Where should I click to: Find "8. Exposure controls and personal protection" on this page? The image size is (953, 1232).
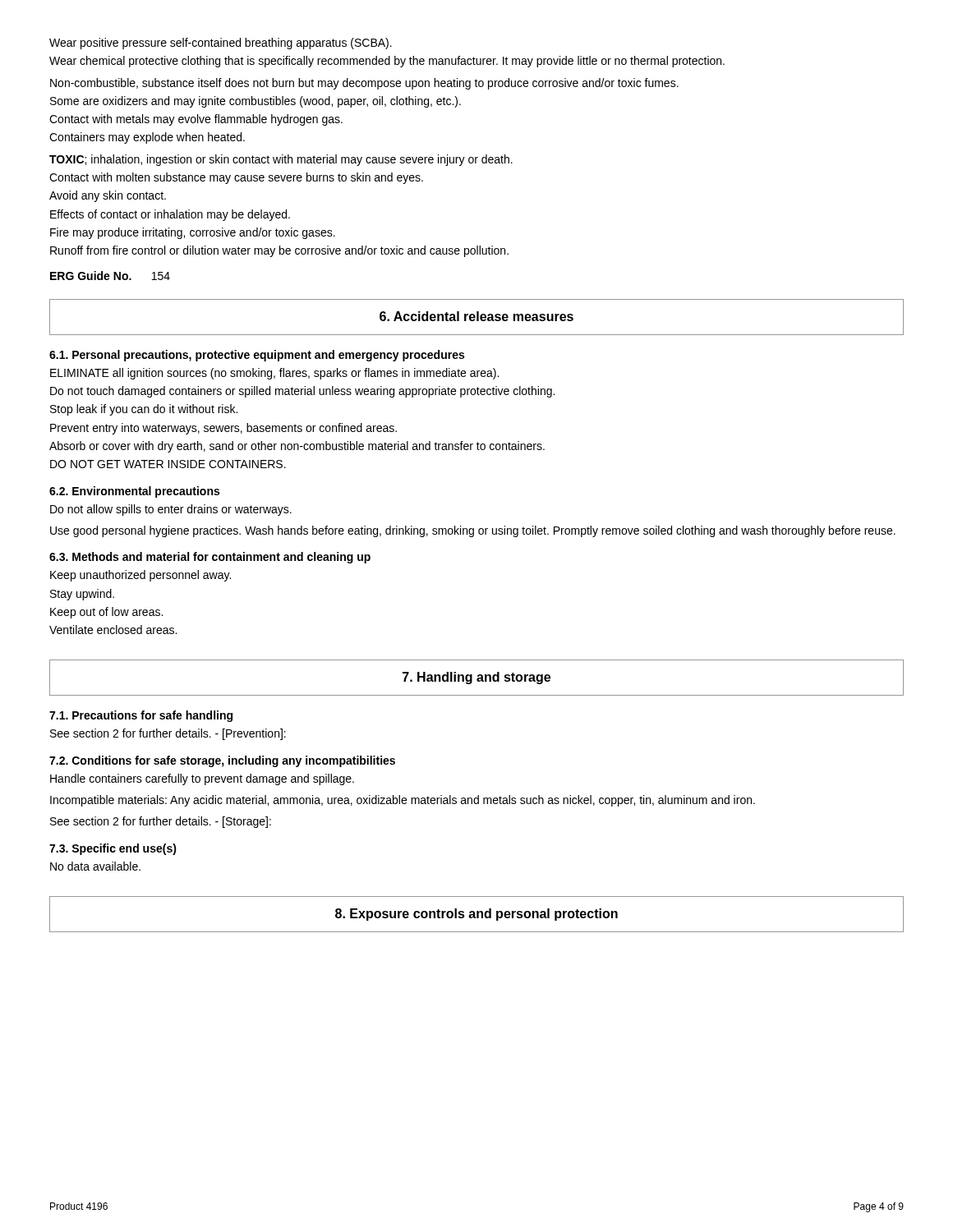click(x=476, y=914)
